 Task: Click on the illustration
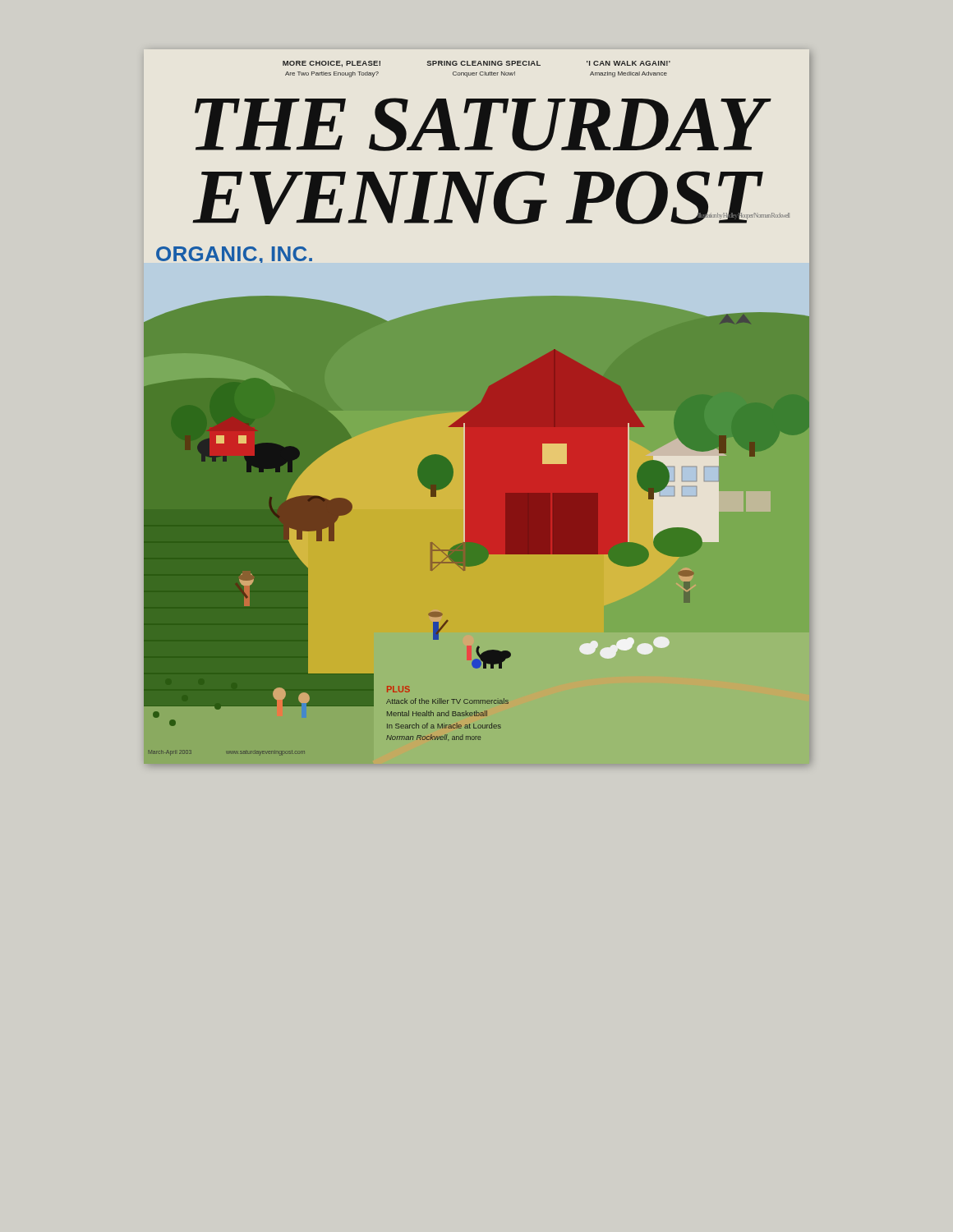tap(476, 513)
